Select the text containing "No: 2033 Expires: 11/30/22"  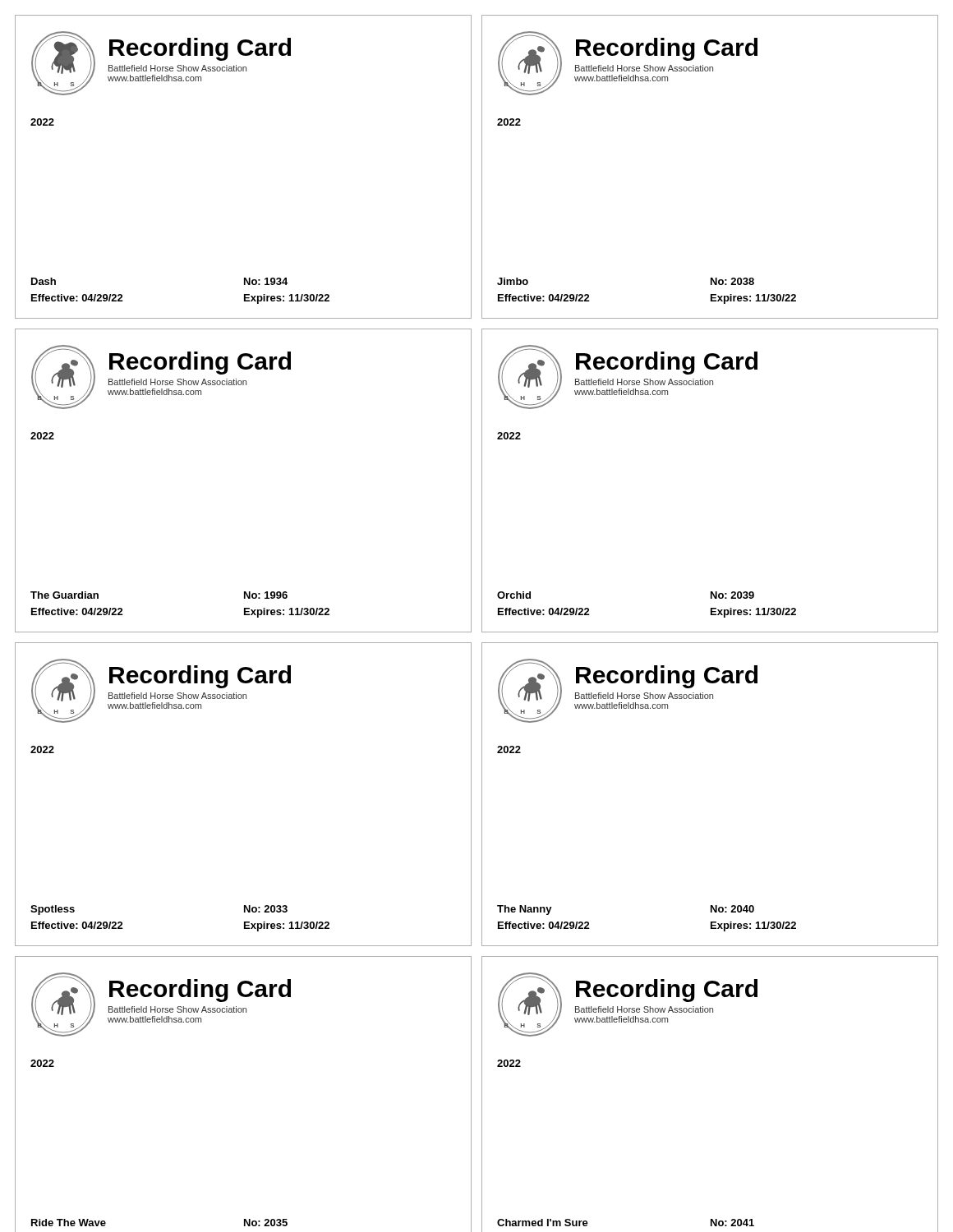pos(287,917)
